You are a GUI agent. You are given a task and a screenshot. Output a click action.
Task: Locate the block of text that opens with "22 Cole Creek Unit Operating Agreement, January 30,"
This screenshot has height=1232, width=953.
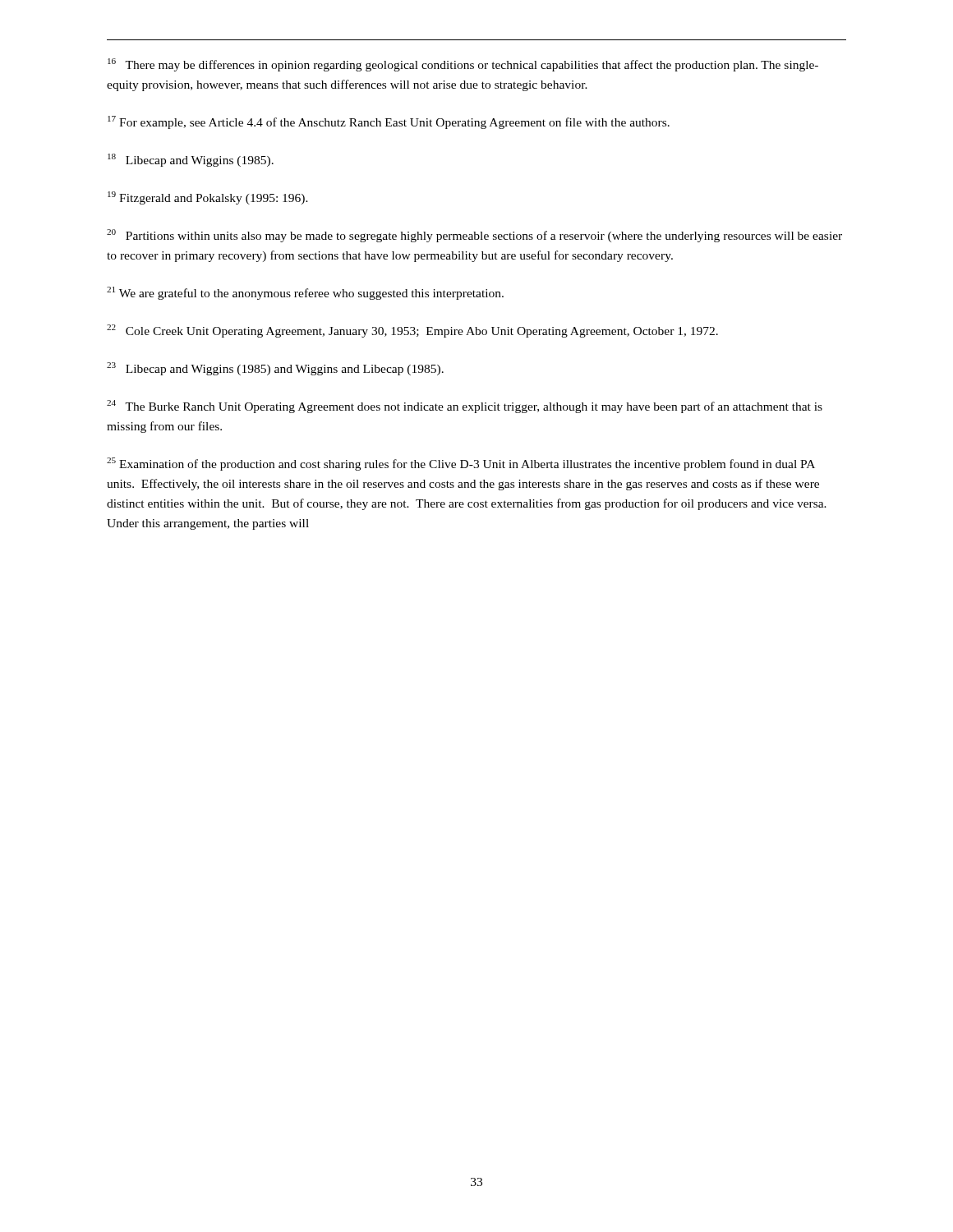[x=476, y=331]
